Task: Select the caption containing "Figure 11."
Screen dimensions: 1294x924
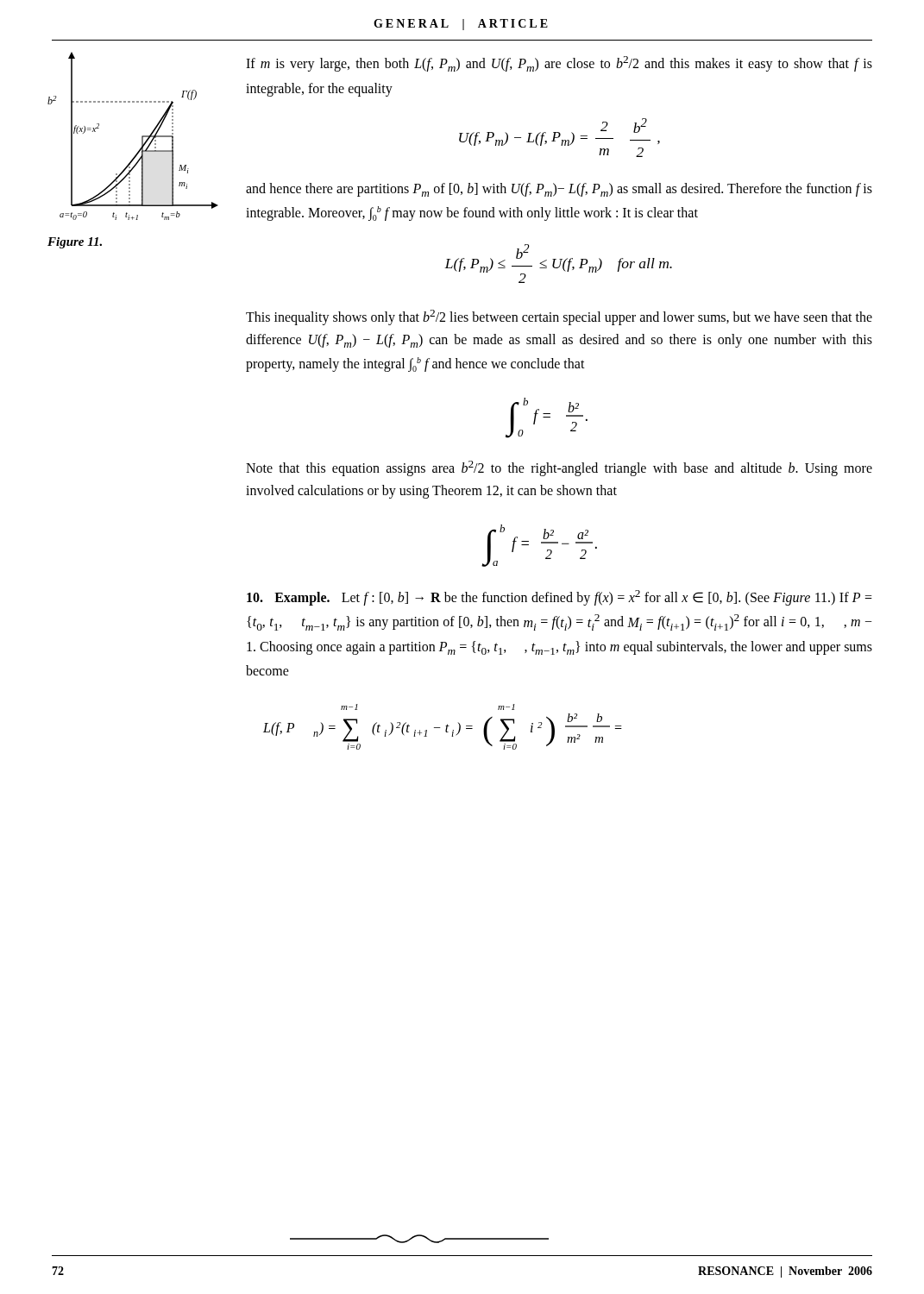Action: [x=75, y=242]
